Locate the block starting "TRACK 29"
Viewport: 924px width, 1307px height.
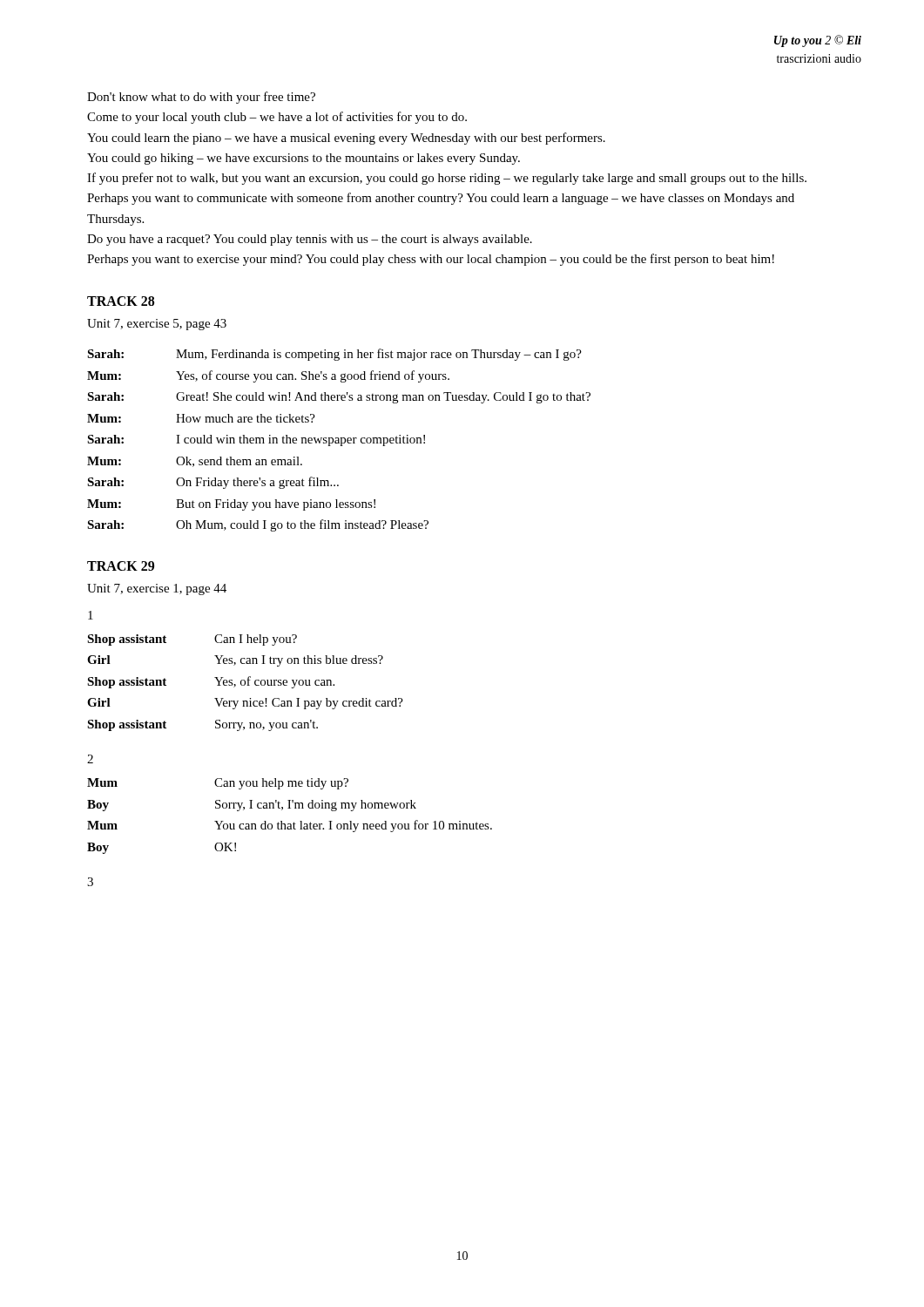(x=121, y=566)
